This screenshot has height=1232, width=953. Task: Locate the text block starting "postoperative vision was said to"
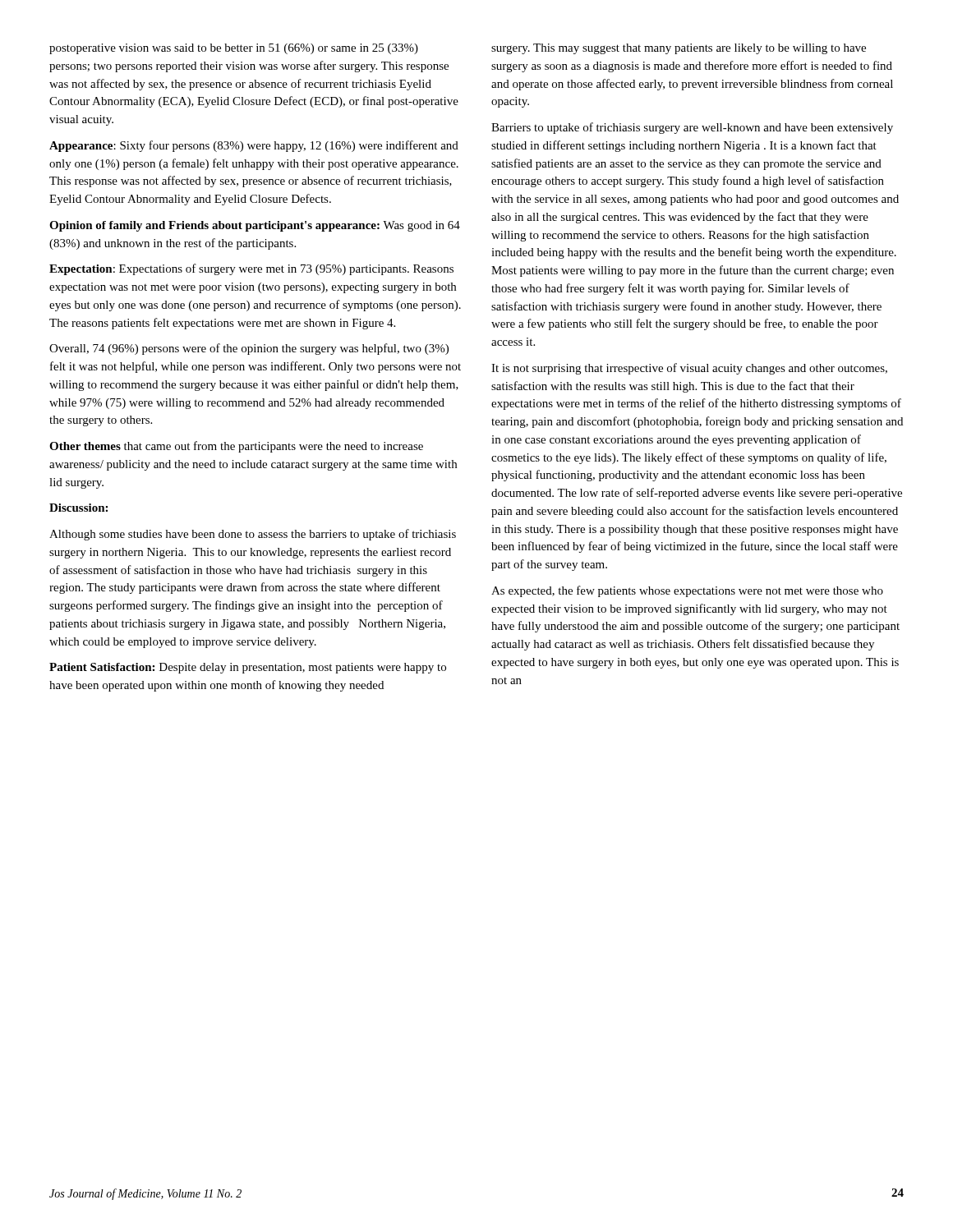[255, 84]
